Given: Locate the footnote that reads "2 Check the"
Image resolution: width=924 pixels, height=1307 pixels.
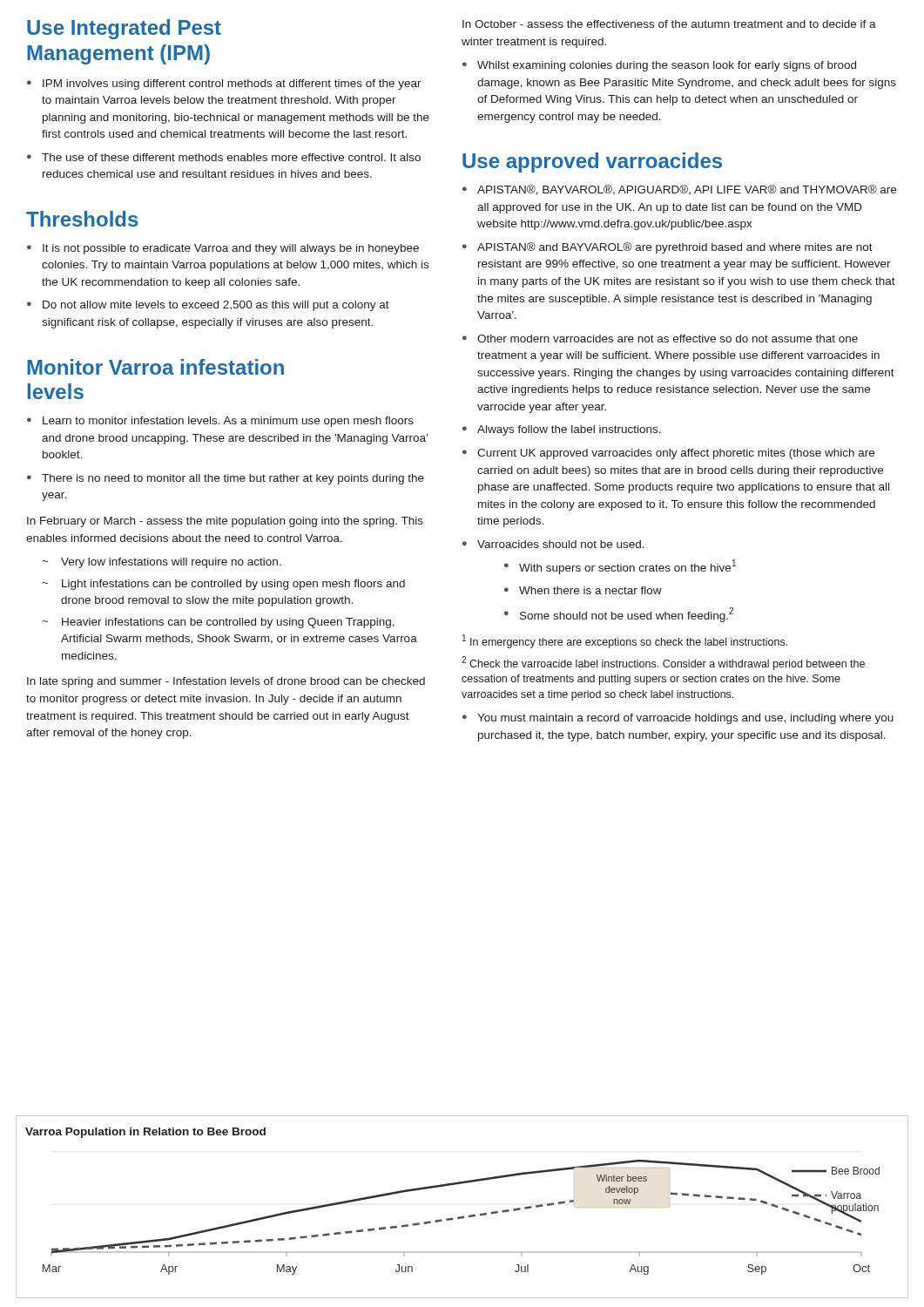Looking at the screenshot, I should click(x=663, y=678).
